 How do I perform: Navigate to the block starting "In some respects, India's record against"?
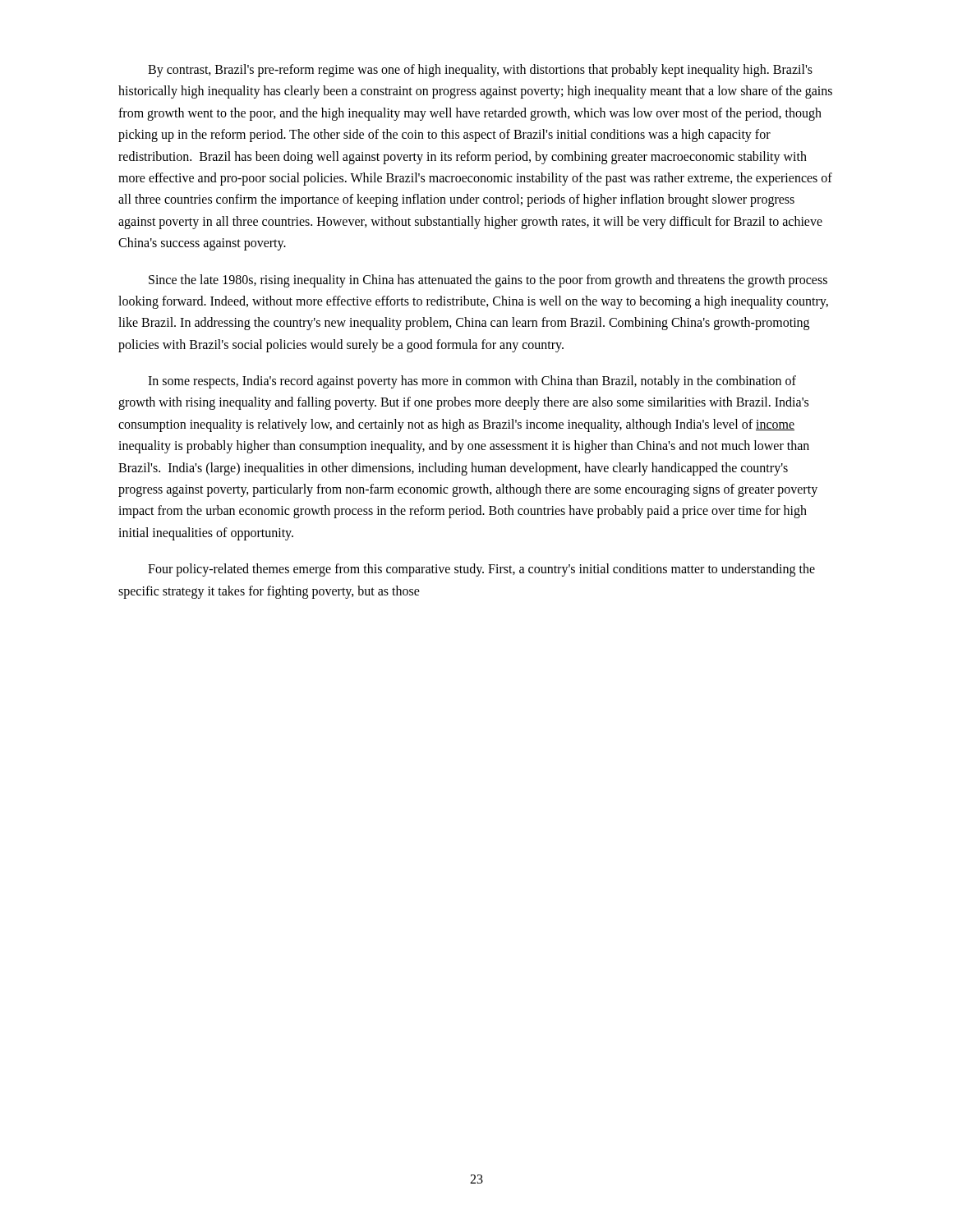point(468,457)
